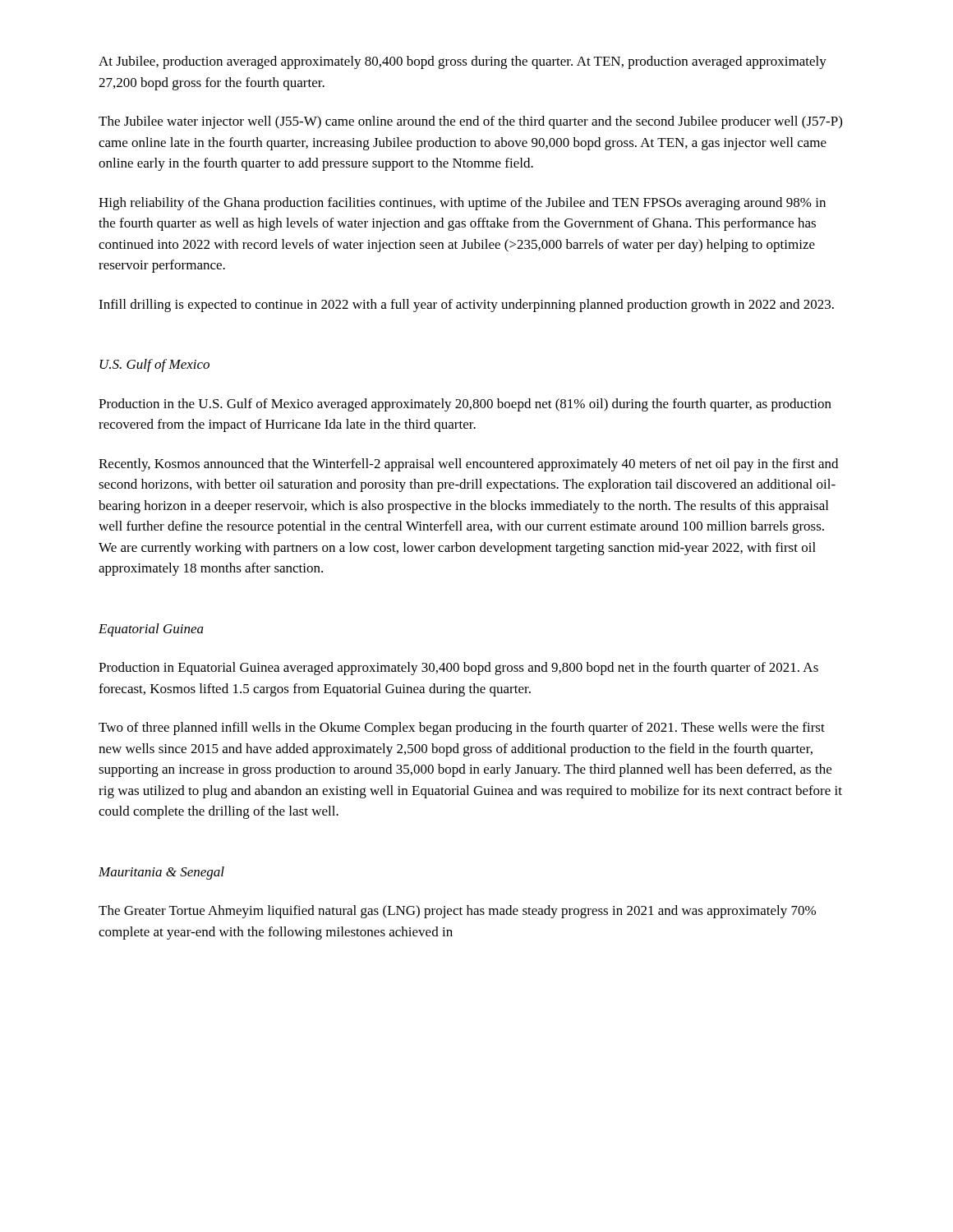
Task: Click on the block starting "At Jubilee, production averaged approximately 80,400"
Action: point(462,72)
